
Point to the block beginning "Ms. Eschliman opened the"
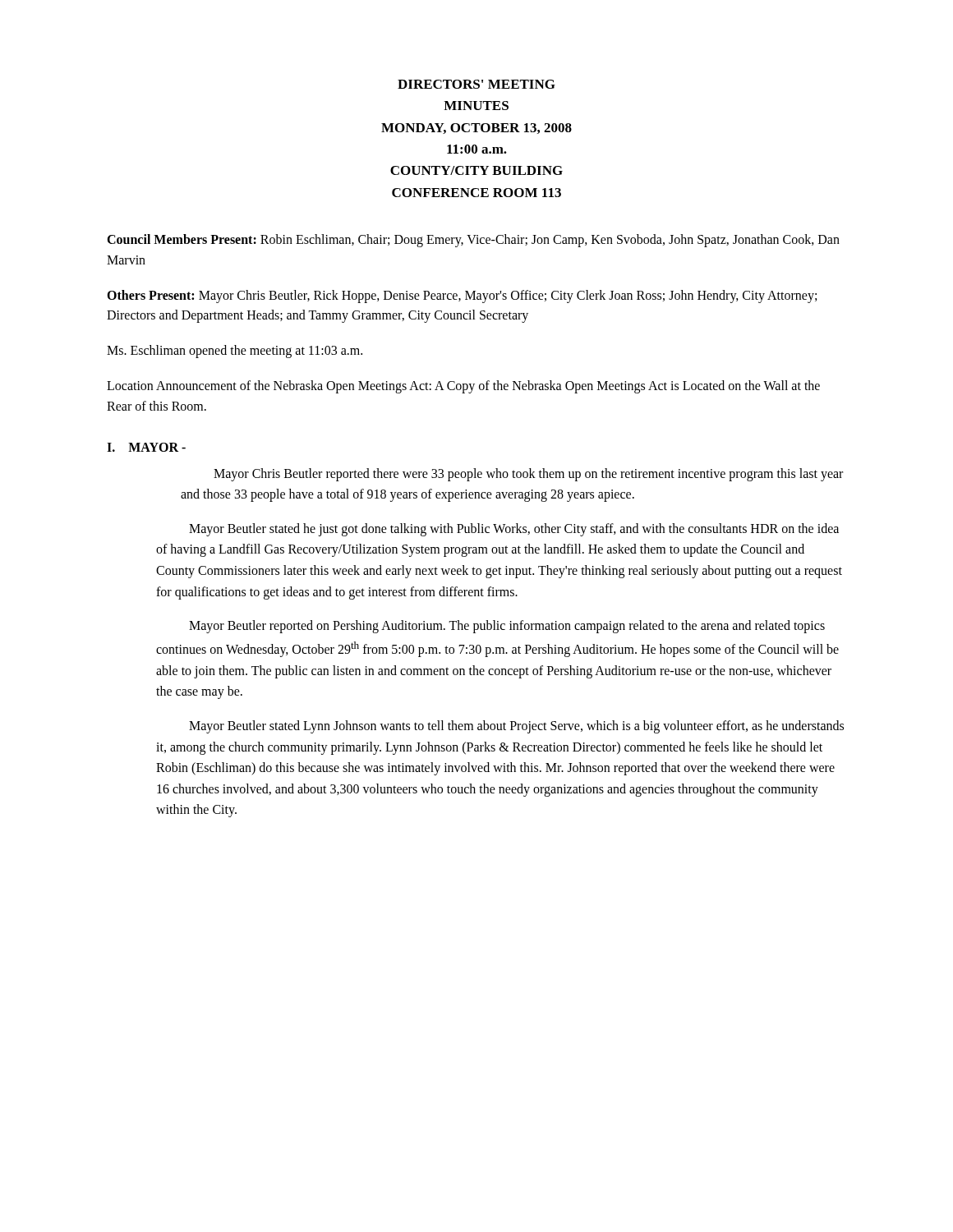235,351
